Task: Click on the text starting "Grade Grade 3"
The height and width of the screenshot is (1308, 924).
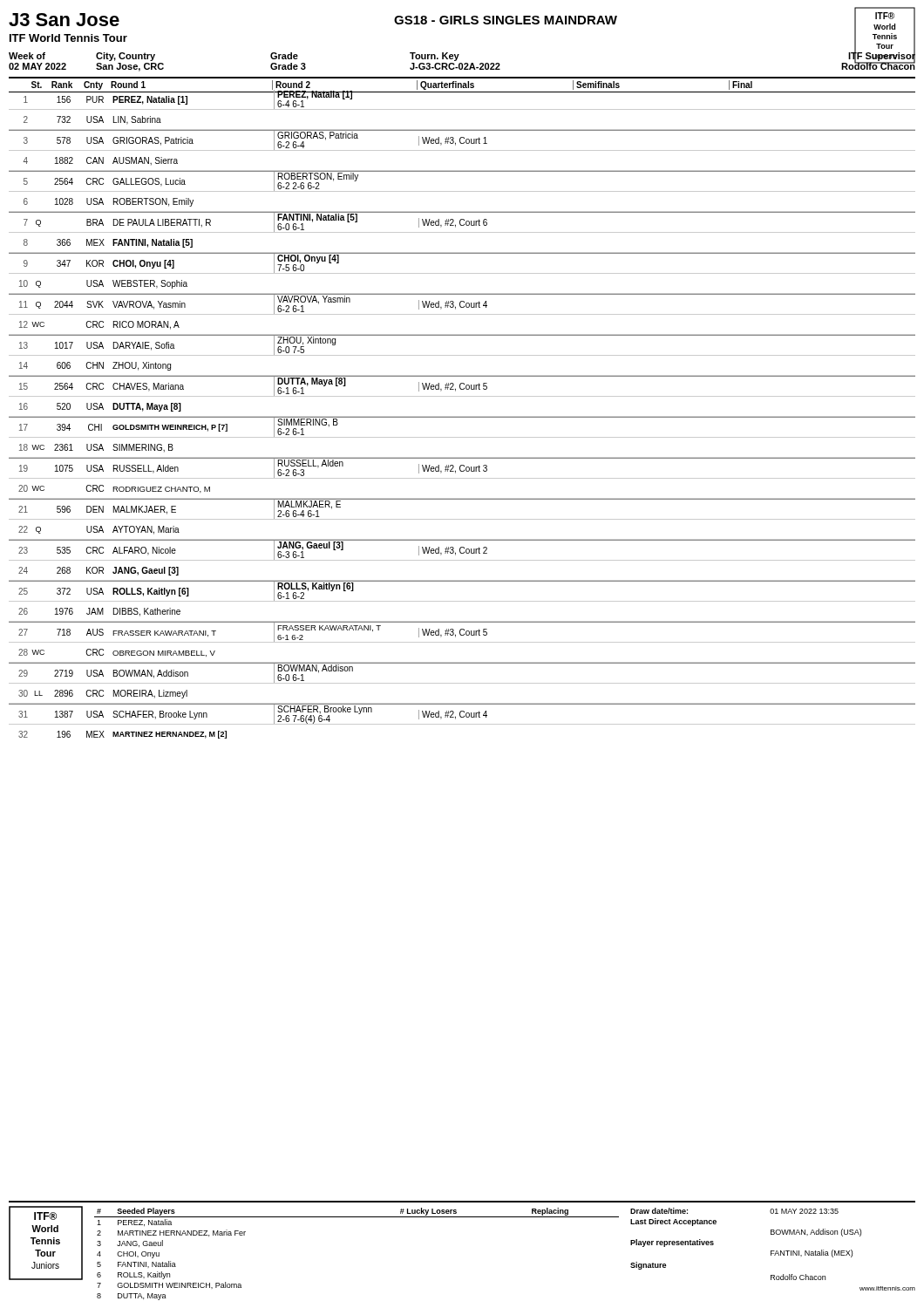Action: click(x=288, y=61)
